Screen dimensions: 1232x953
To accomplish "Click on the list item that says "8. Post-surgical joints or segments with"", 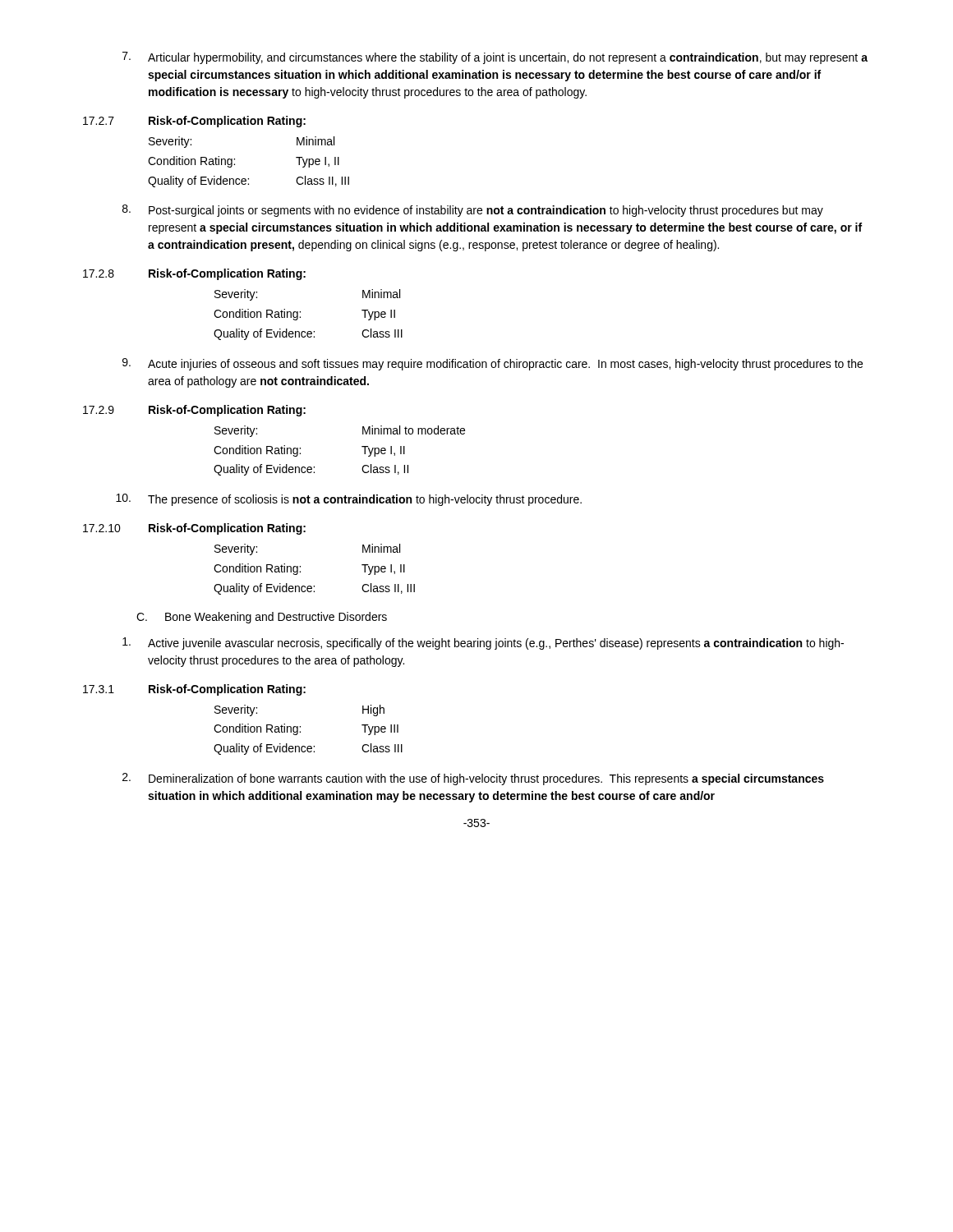I will tap(476, 228).
